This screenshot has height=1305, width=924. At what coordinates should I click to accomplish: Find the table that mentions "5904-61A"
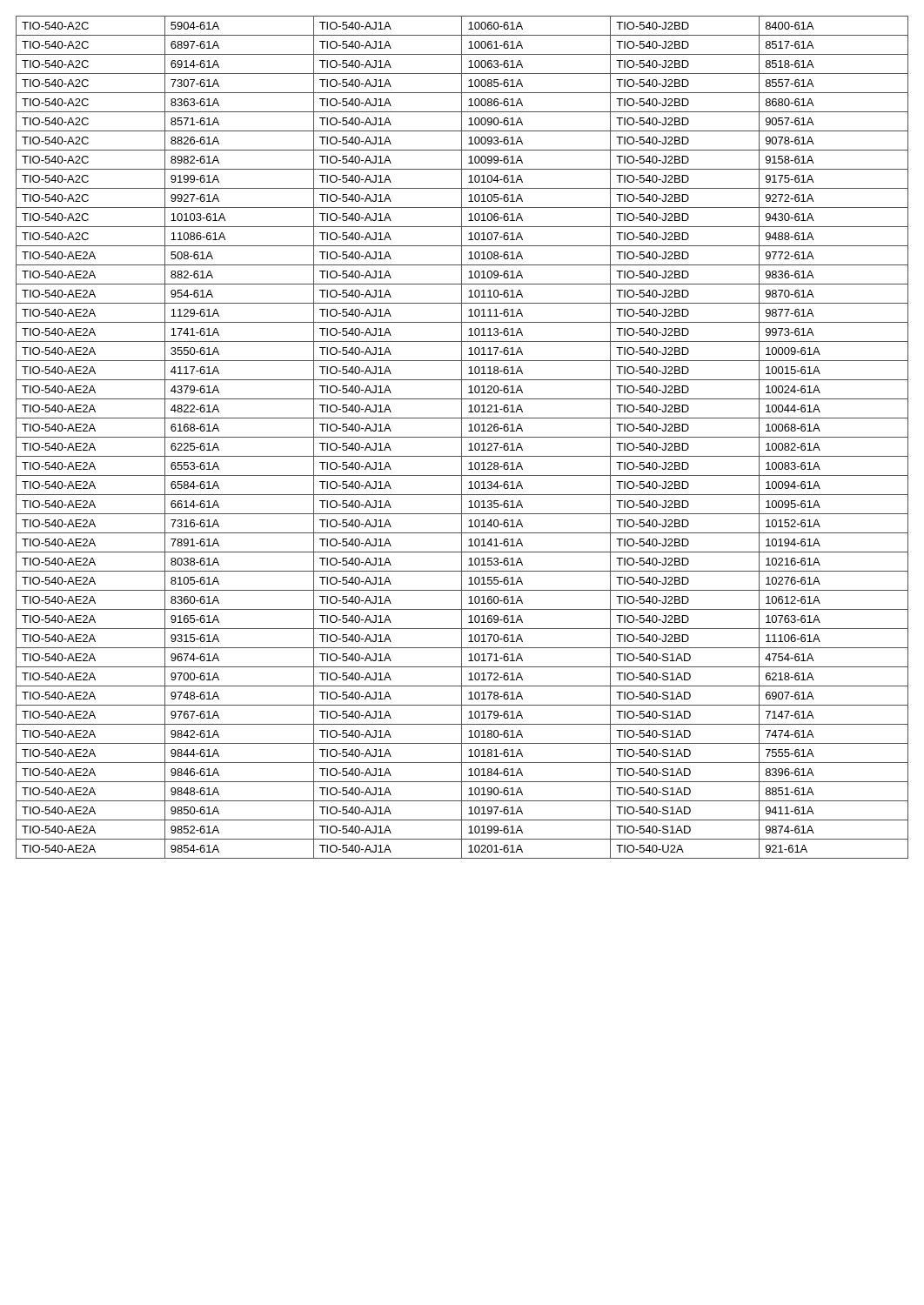462,437
